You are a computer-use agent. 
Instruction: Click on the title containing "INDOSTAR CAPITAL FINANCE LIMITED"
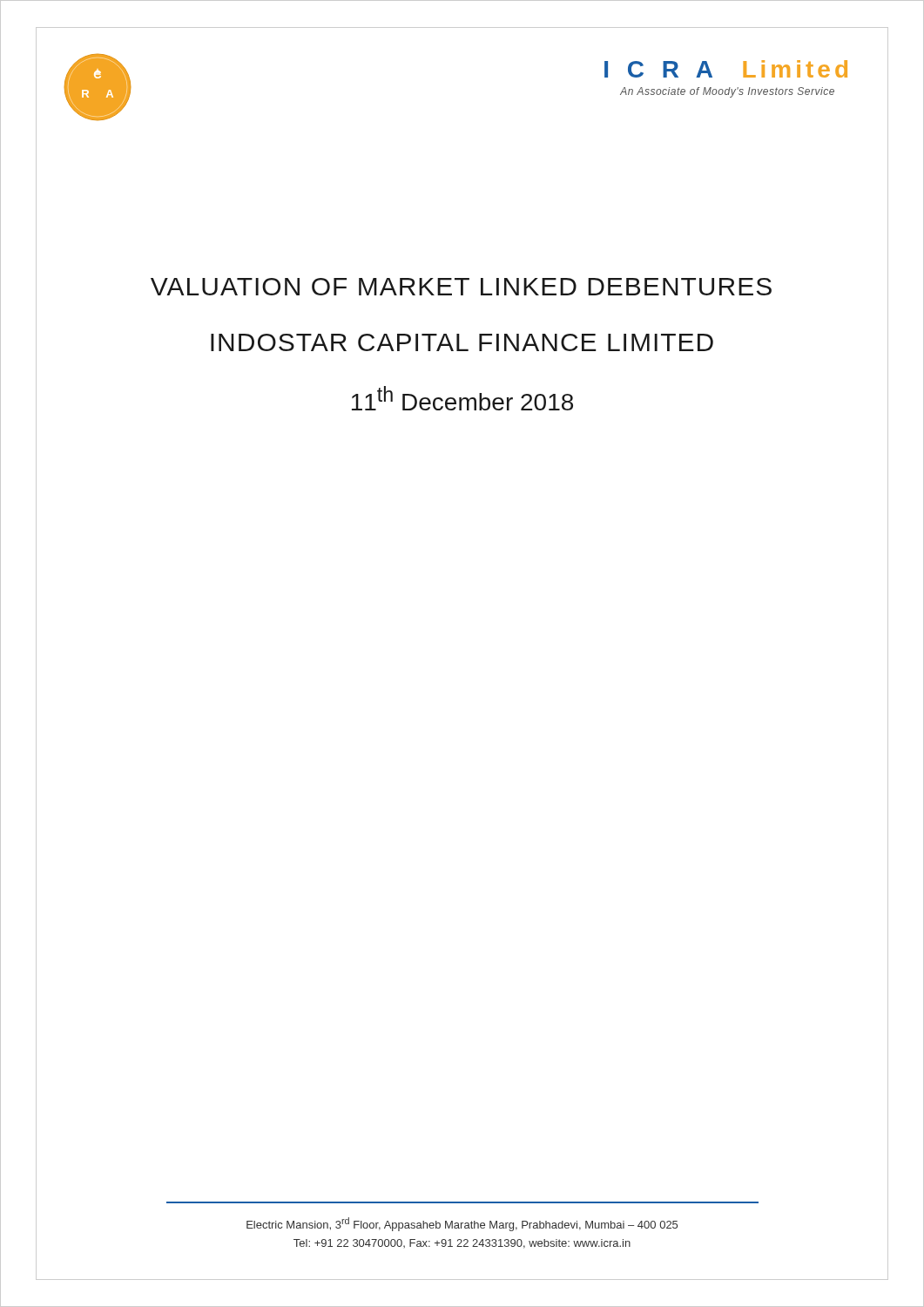tap(462, 342)
